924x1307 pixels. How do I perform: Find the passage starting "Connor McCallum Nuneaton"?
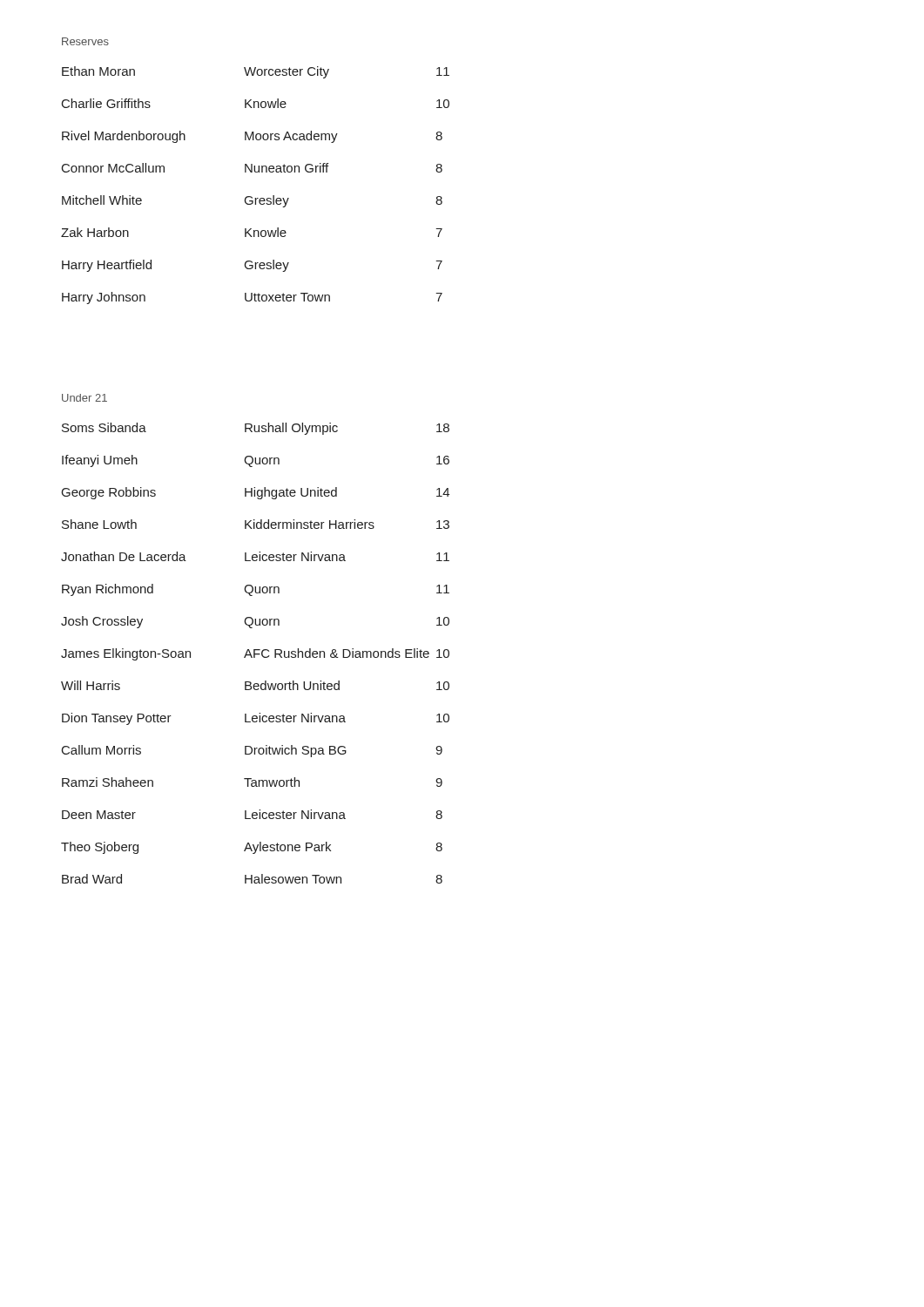coord(252,168)
